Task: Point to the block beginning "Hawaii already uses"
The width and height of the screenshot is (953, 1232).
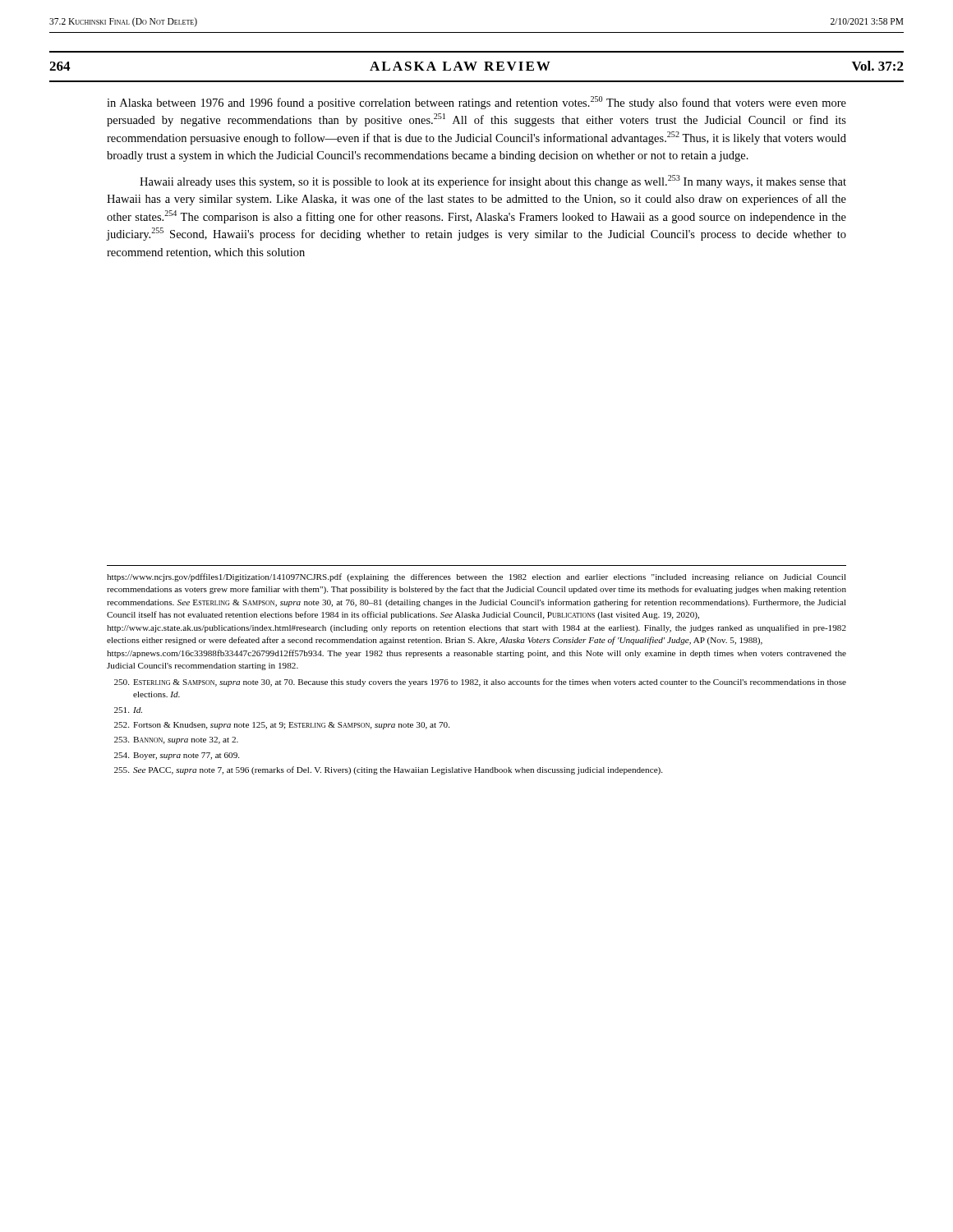Action: tap(476, 216)
